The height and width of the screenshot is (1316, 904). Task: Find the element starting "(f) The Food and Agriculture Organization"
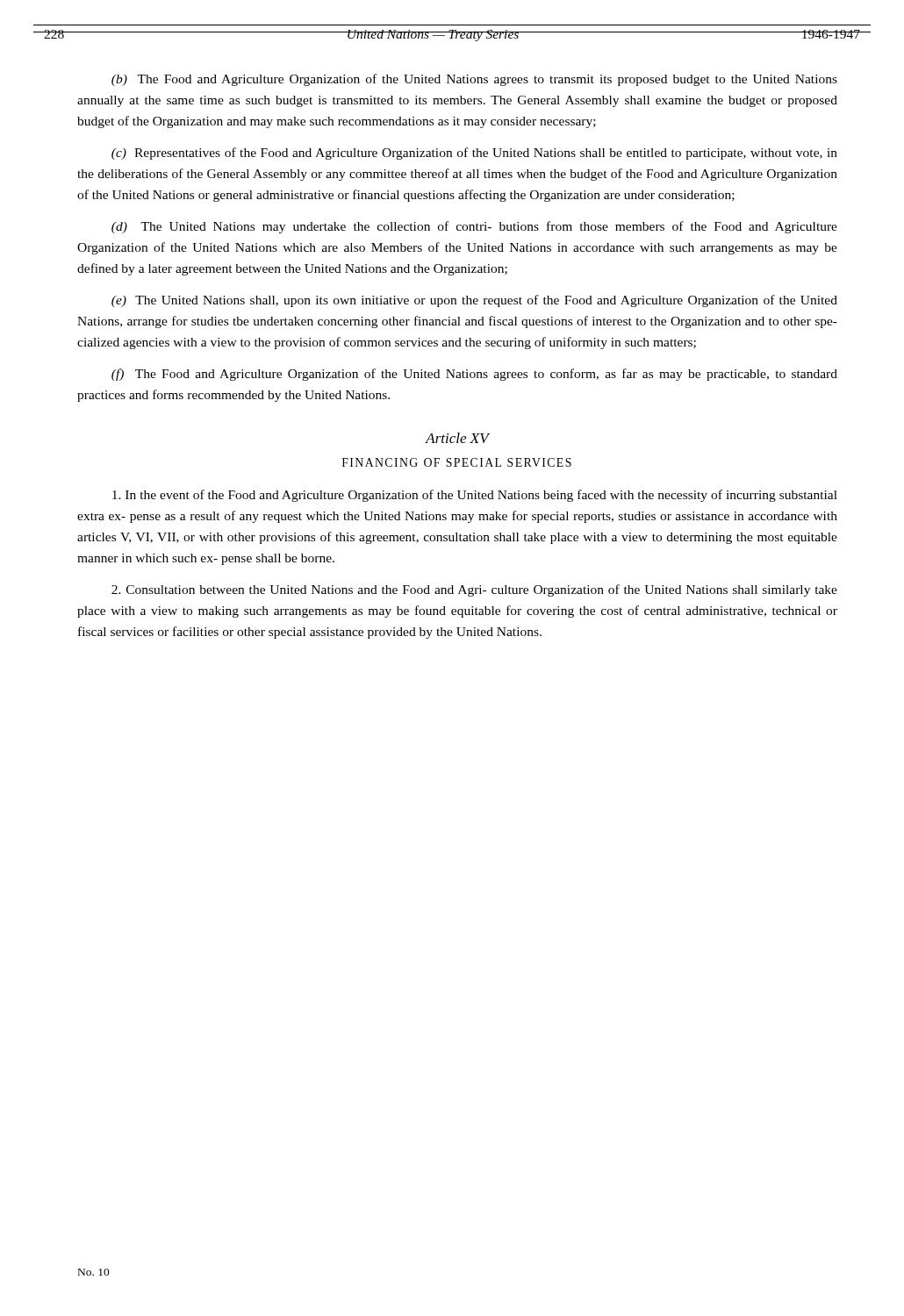[457, 384]
